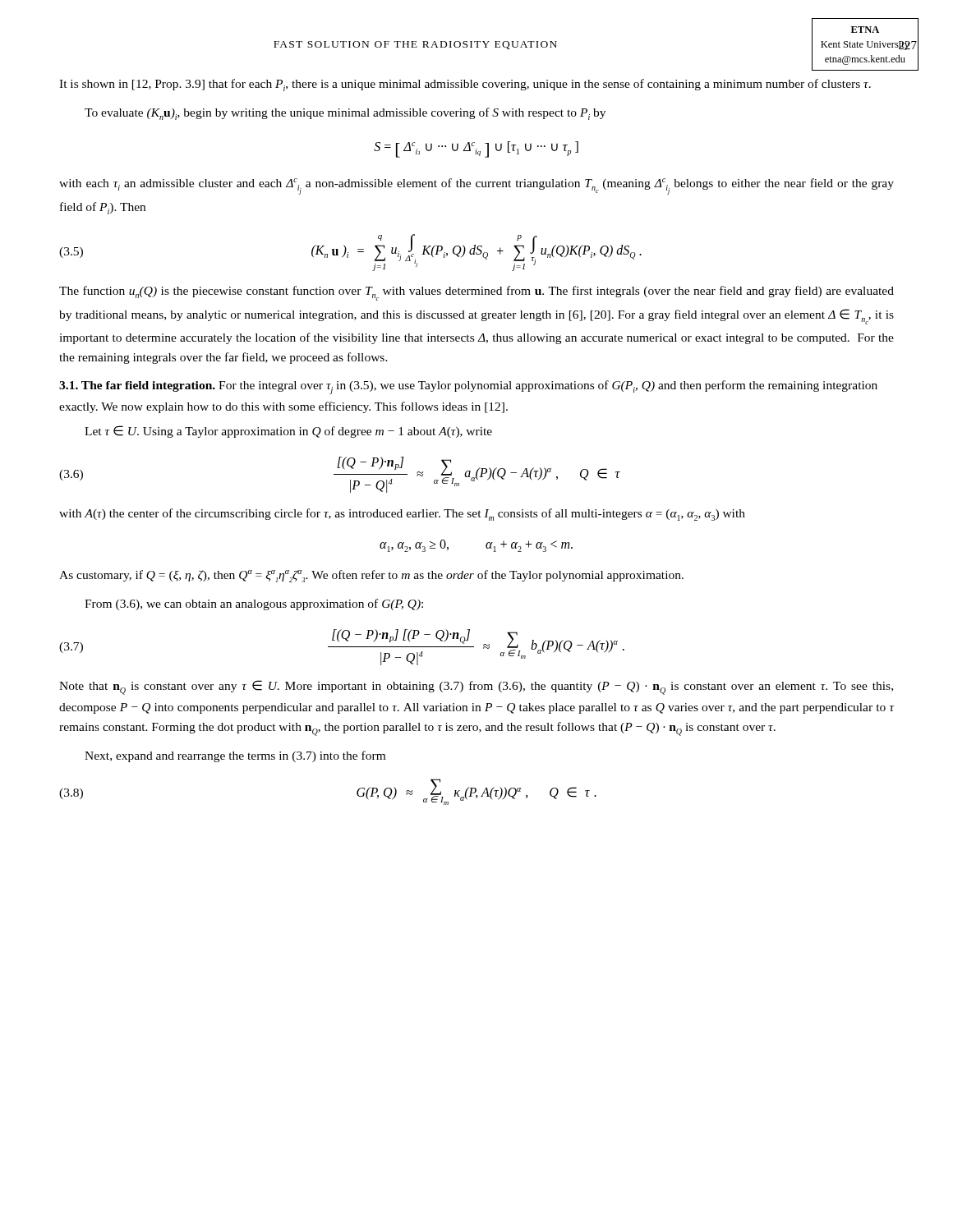This screenshot has width=953, height=1232.
Task: Navigate to the region starting "(3.5) (Knu)i = q ∑ j=1 uij"
Action: pyautogui.click(x=351, y=251)
